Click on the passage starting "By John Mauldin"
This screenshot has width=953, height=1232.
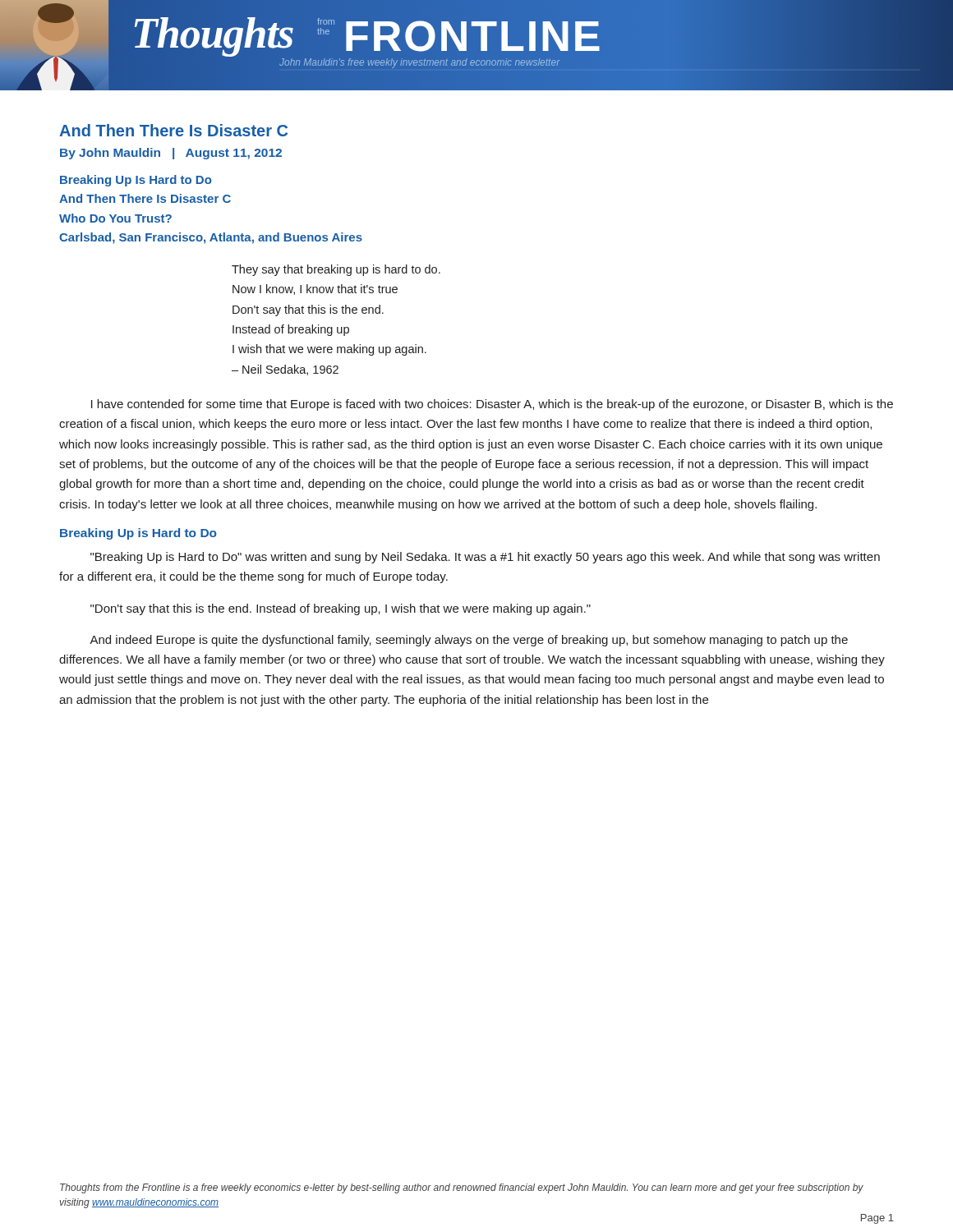point(171,152)
